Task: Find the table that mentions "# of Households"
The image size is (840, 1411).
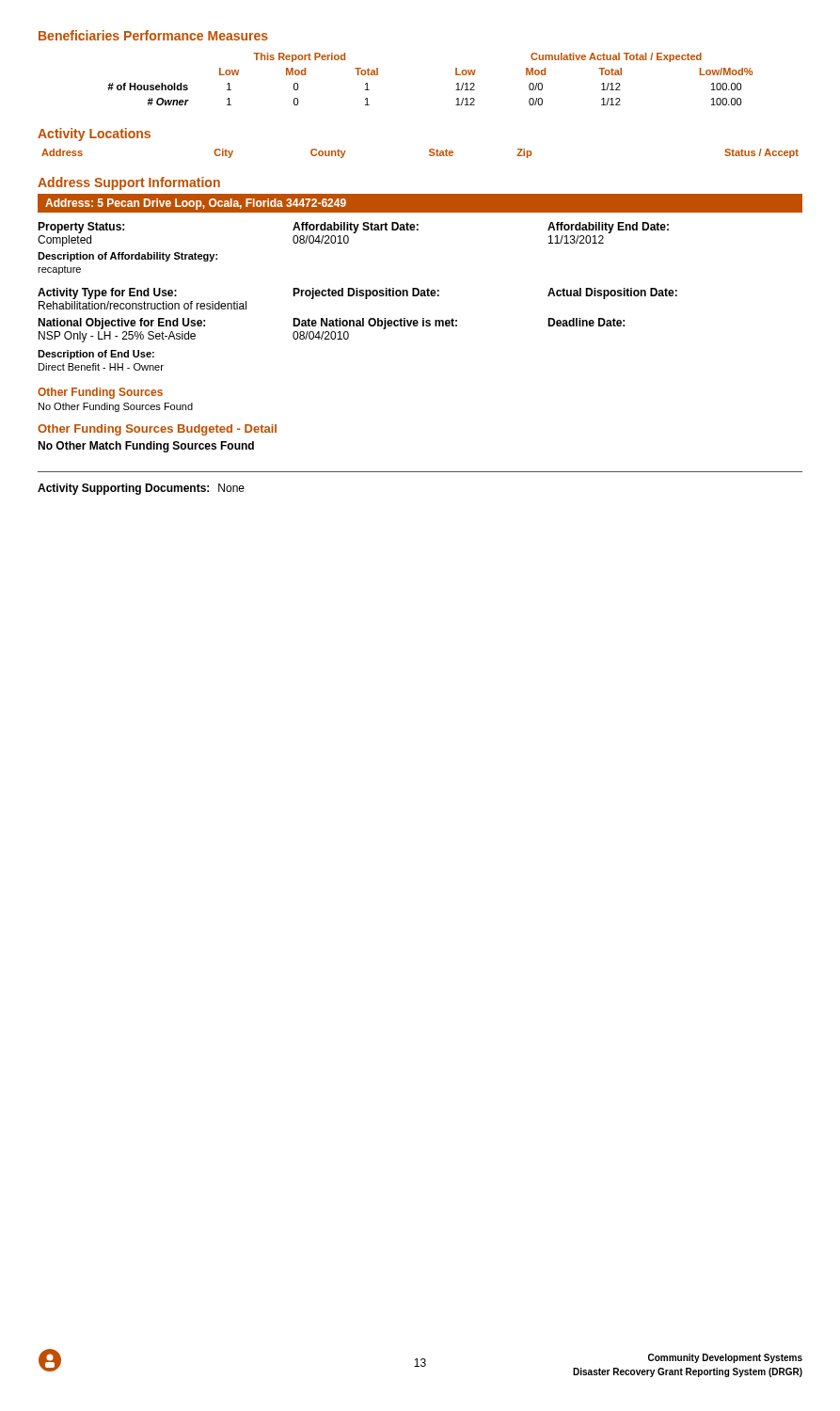Action: (x=420, y=79)
